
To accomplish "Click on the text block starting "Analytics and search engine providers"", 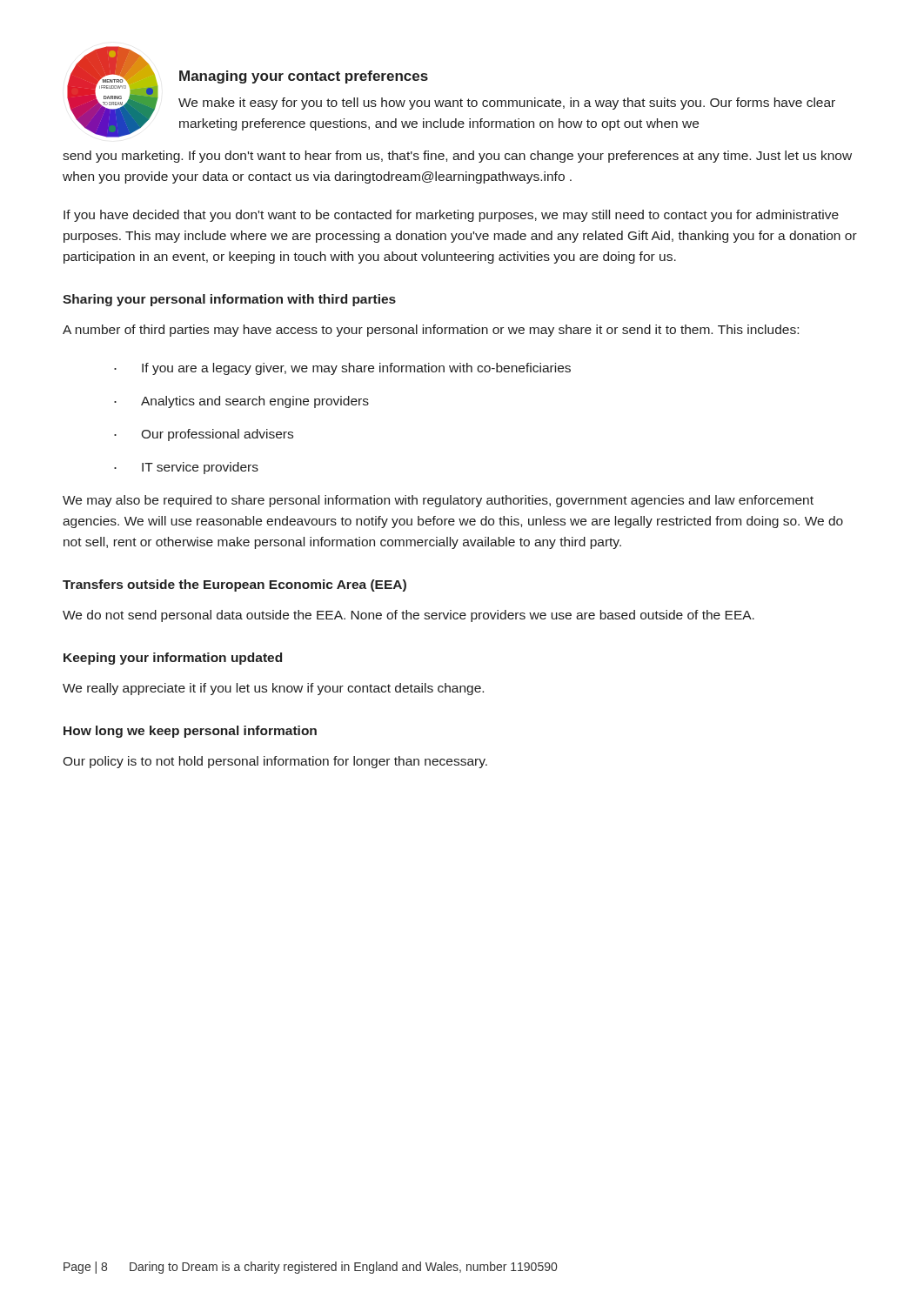I will tap(255, 401).
